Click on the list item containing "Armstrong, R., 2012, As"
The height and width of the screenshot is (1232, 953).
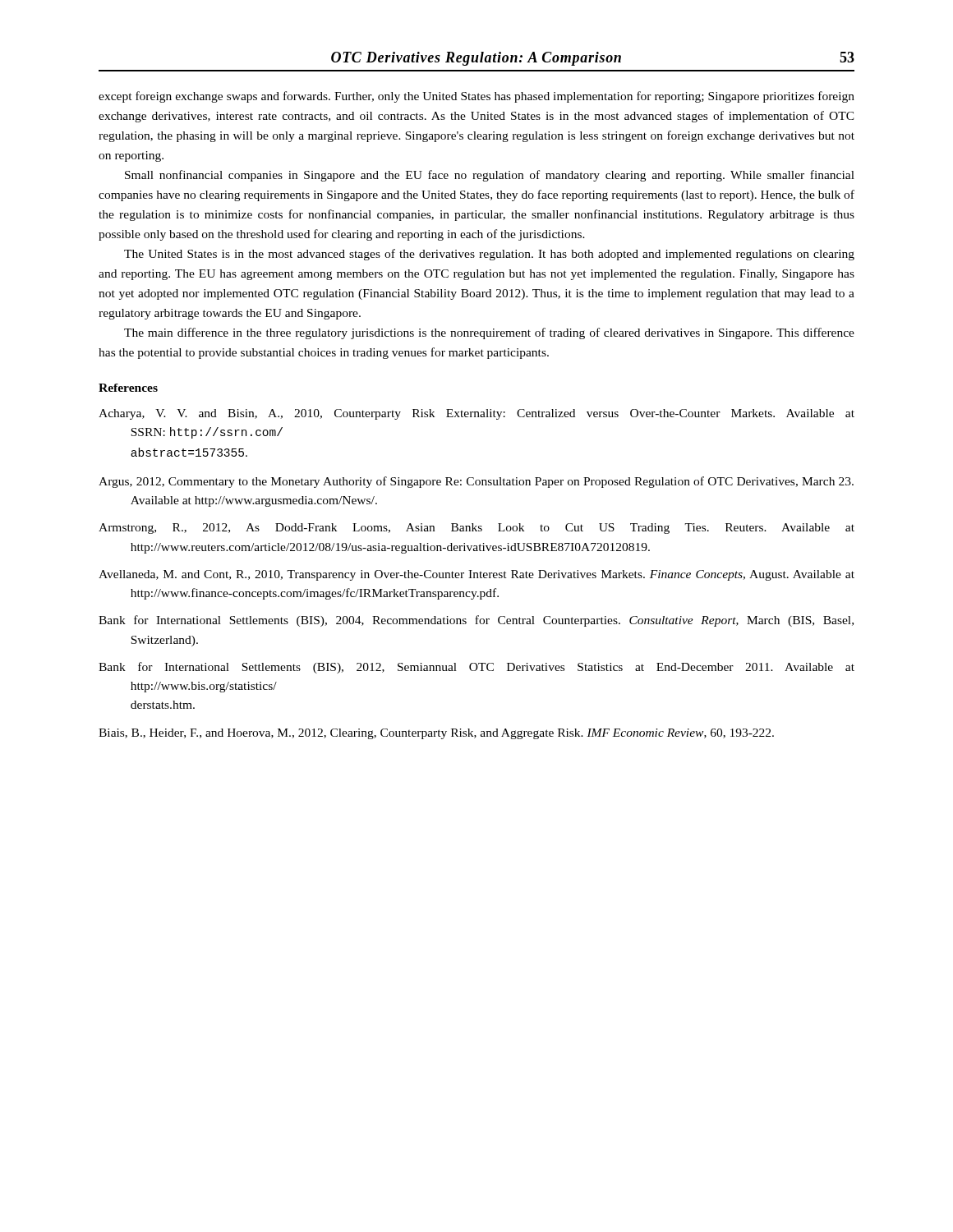(476, 537)
